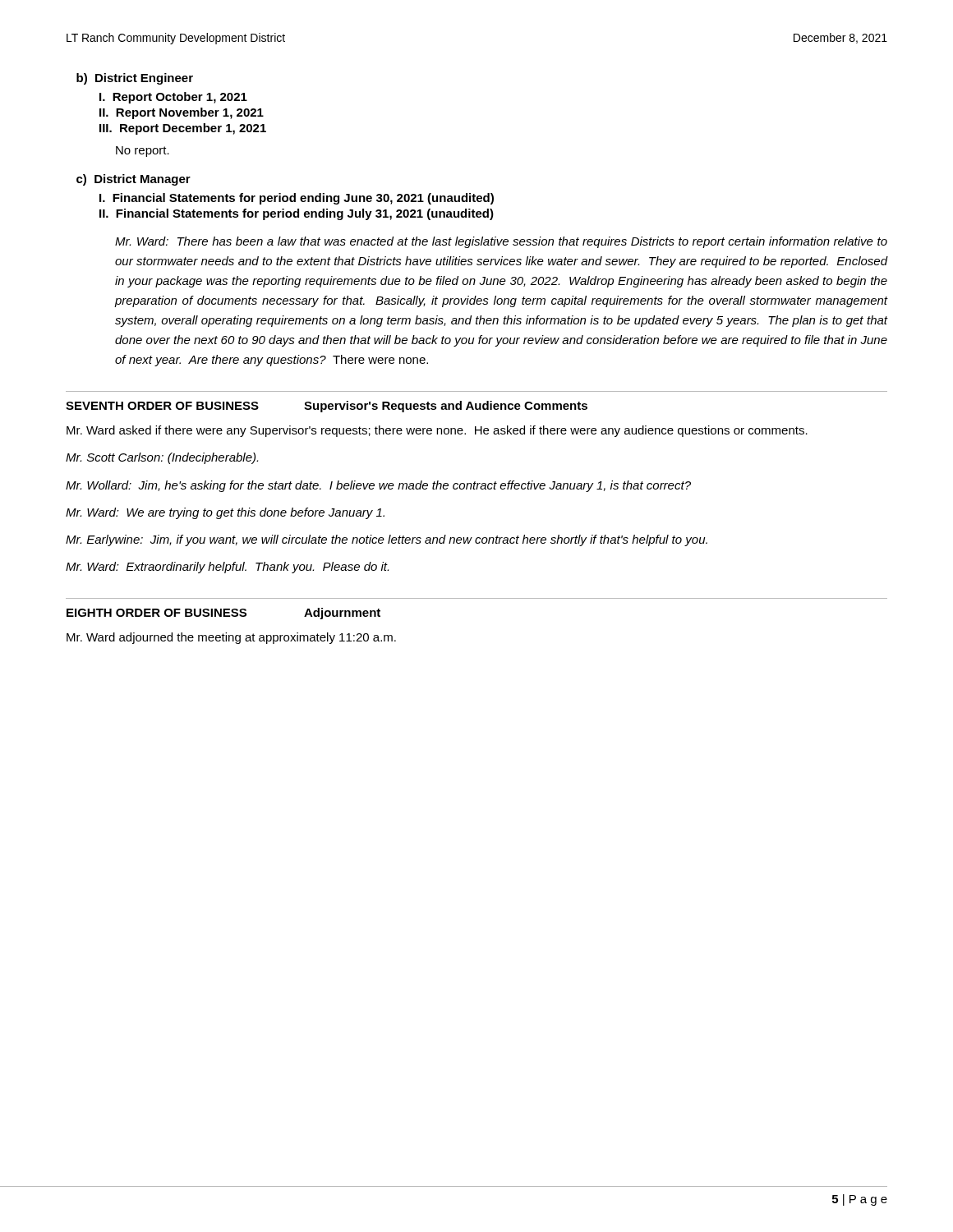Select the region starting "III. Report December"
Screen dimensions: 1232x953
182,128
